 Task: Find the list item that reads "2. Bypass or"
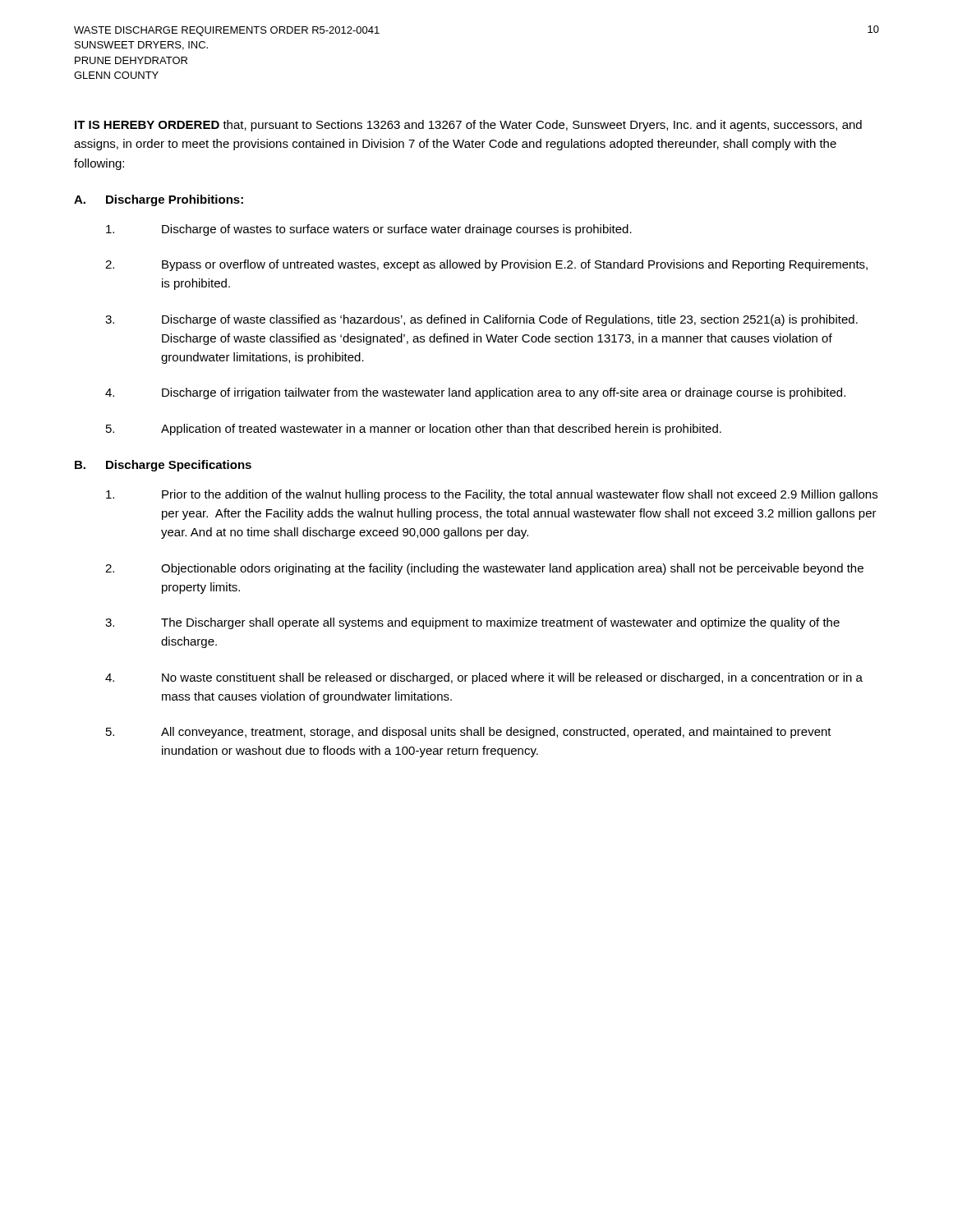pos(476,274)
